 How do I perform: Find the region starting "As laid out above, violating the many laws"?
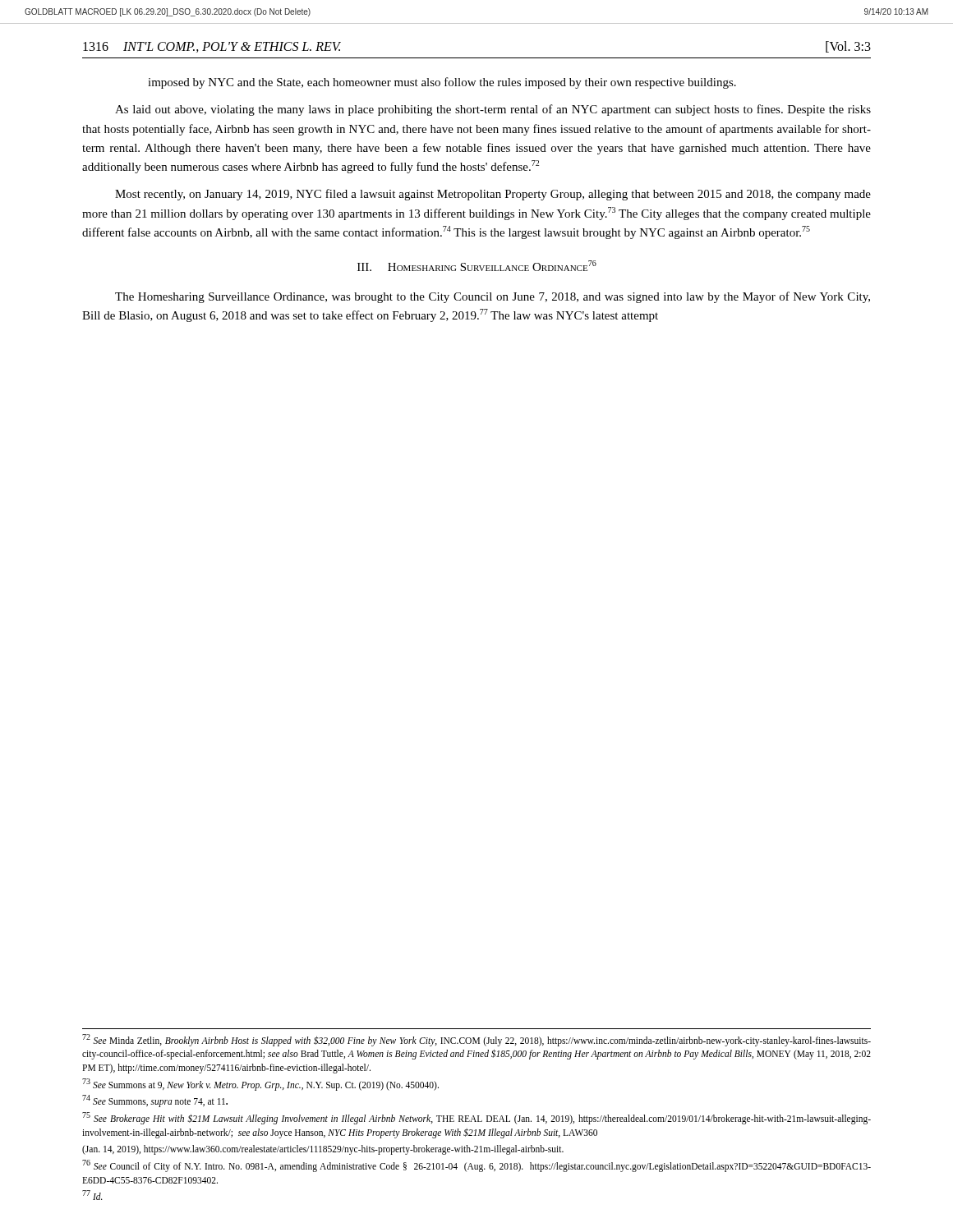(476, 138)
